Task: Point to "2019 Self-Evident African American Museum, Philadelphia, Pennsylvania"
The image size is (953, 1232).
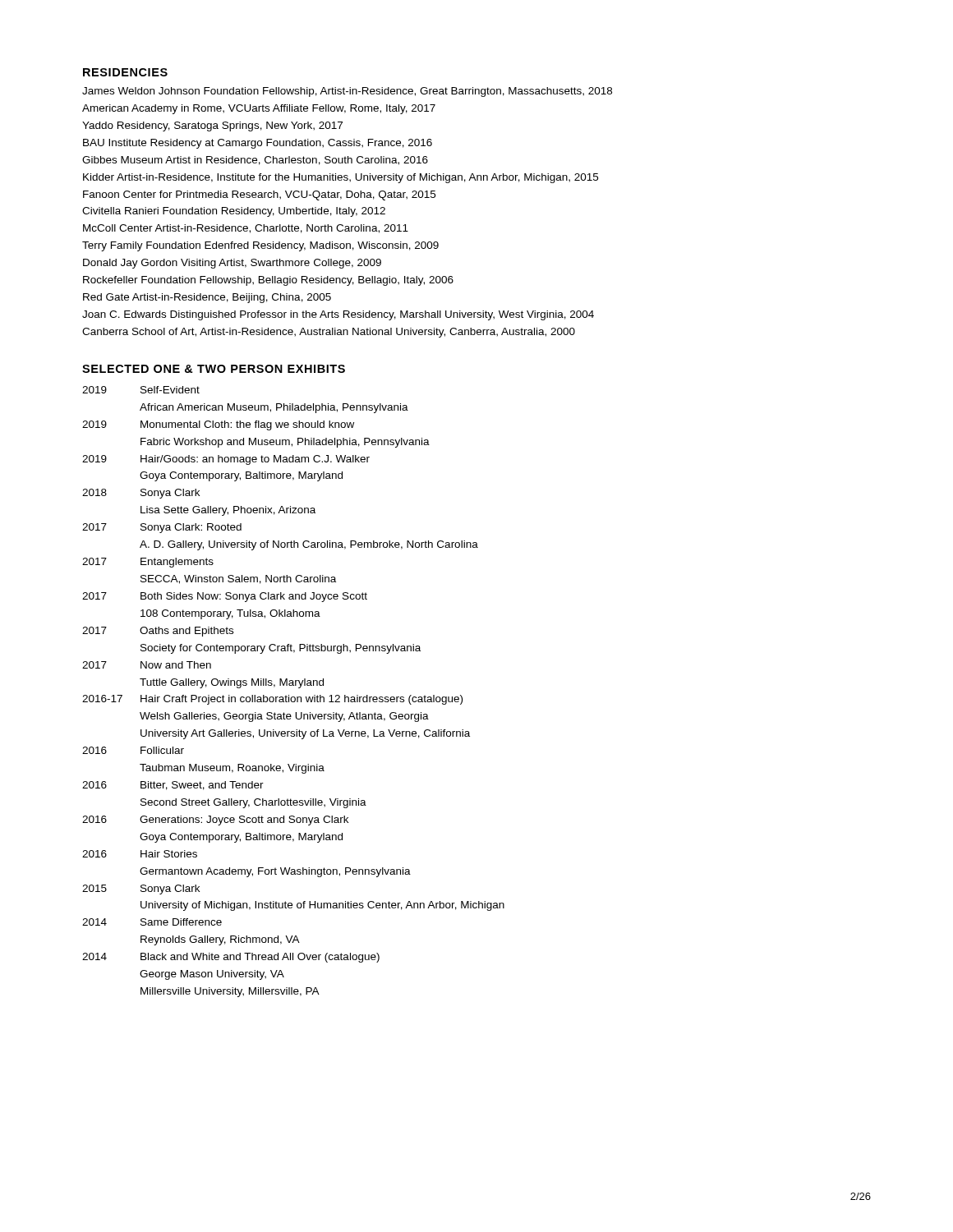Action: pos(141,390)
